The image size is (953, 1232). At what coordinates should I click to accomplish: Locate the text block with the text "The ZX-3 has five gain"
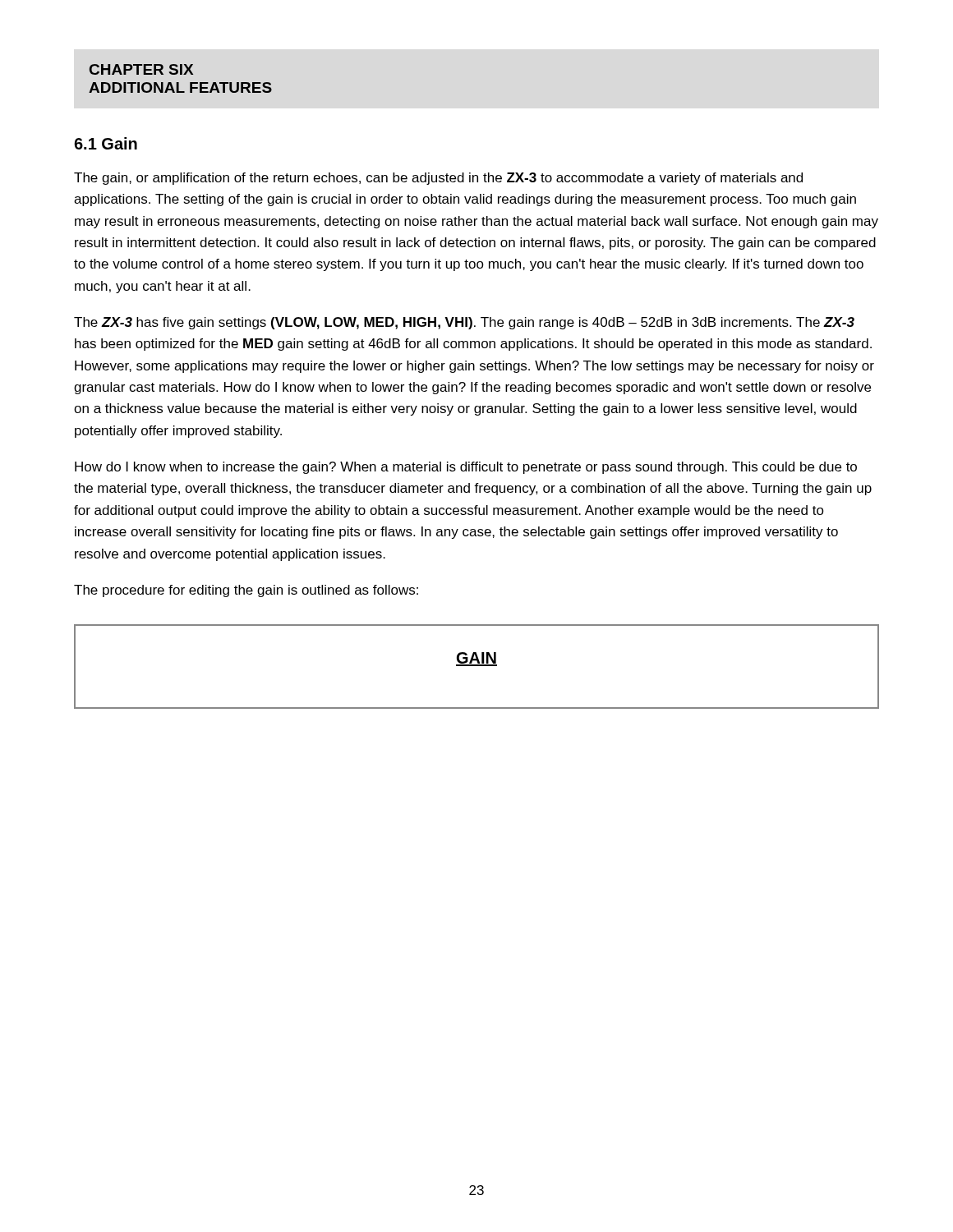coord(476,377)
